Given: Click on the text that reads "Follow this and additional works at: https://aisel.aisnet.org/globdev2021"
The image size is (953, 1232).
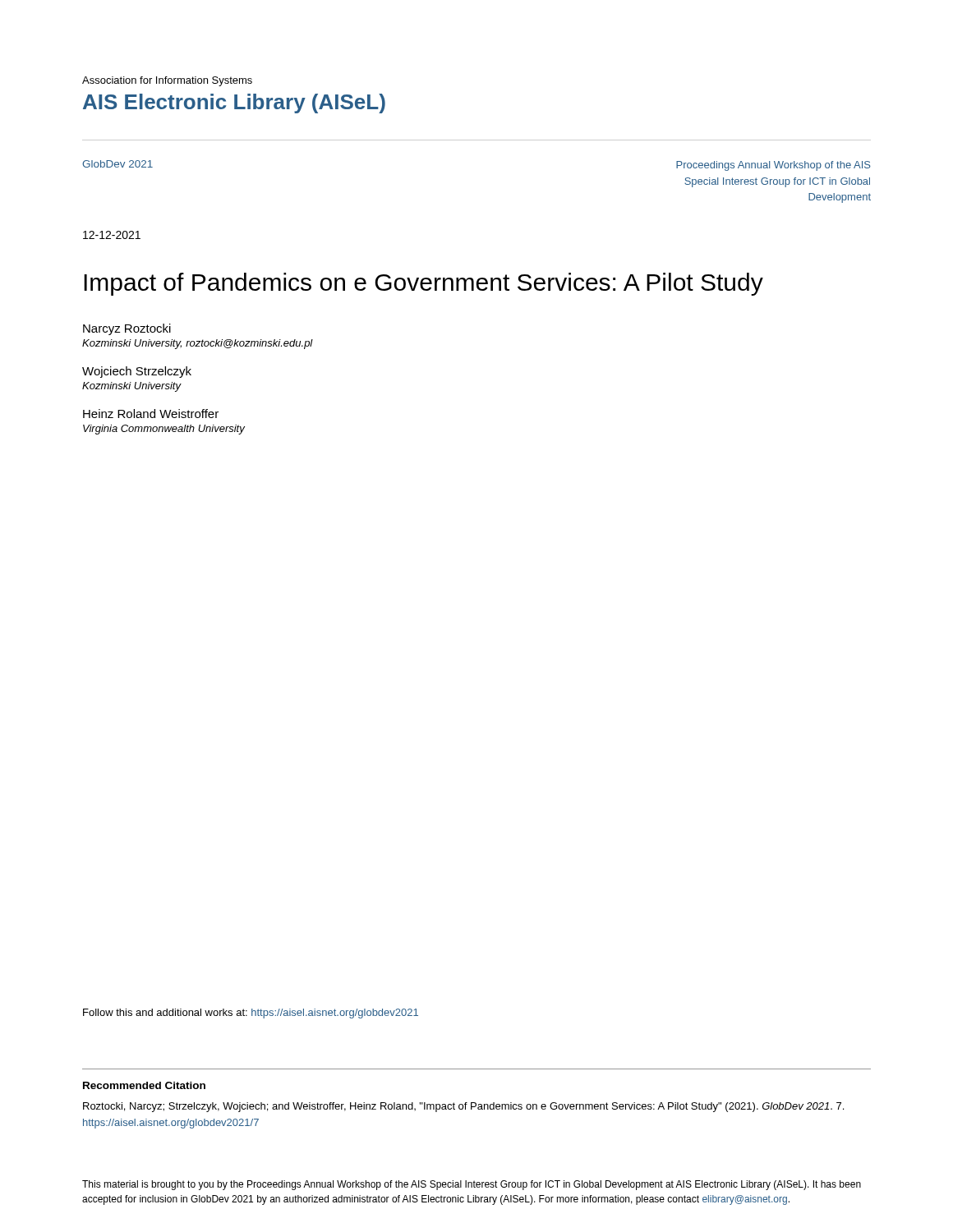Looking at the screenshot, I should [250, 1012].
